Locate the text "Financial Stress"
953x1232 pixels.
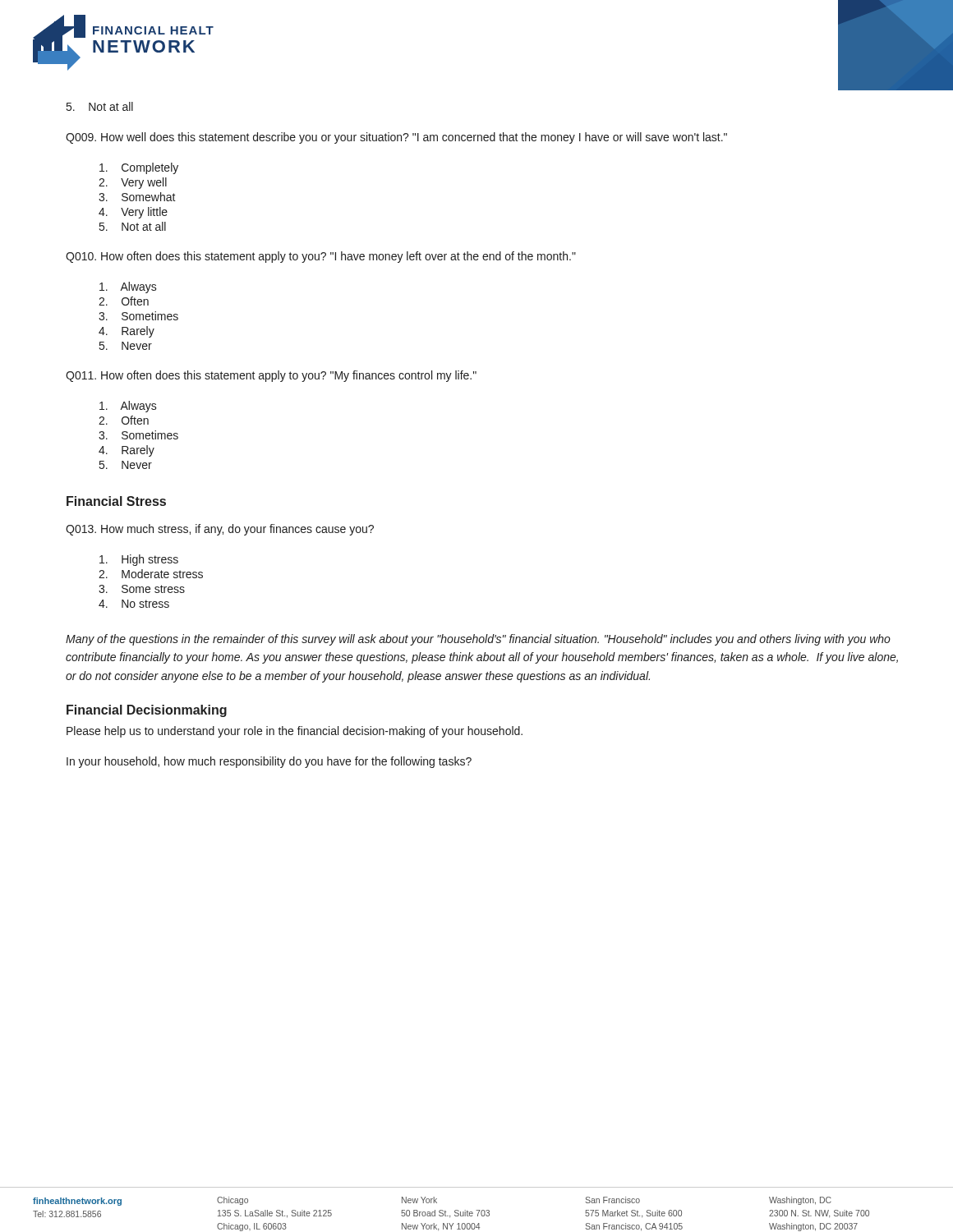[116, 501]
